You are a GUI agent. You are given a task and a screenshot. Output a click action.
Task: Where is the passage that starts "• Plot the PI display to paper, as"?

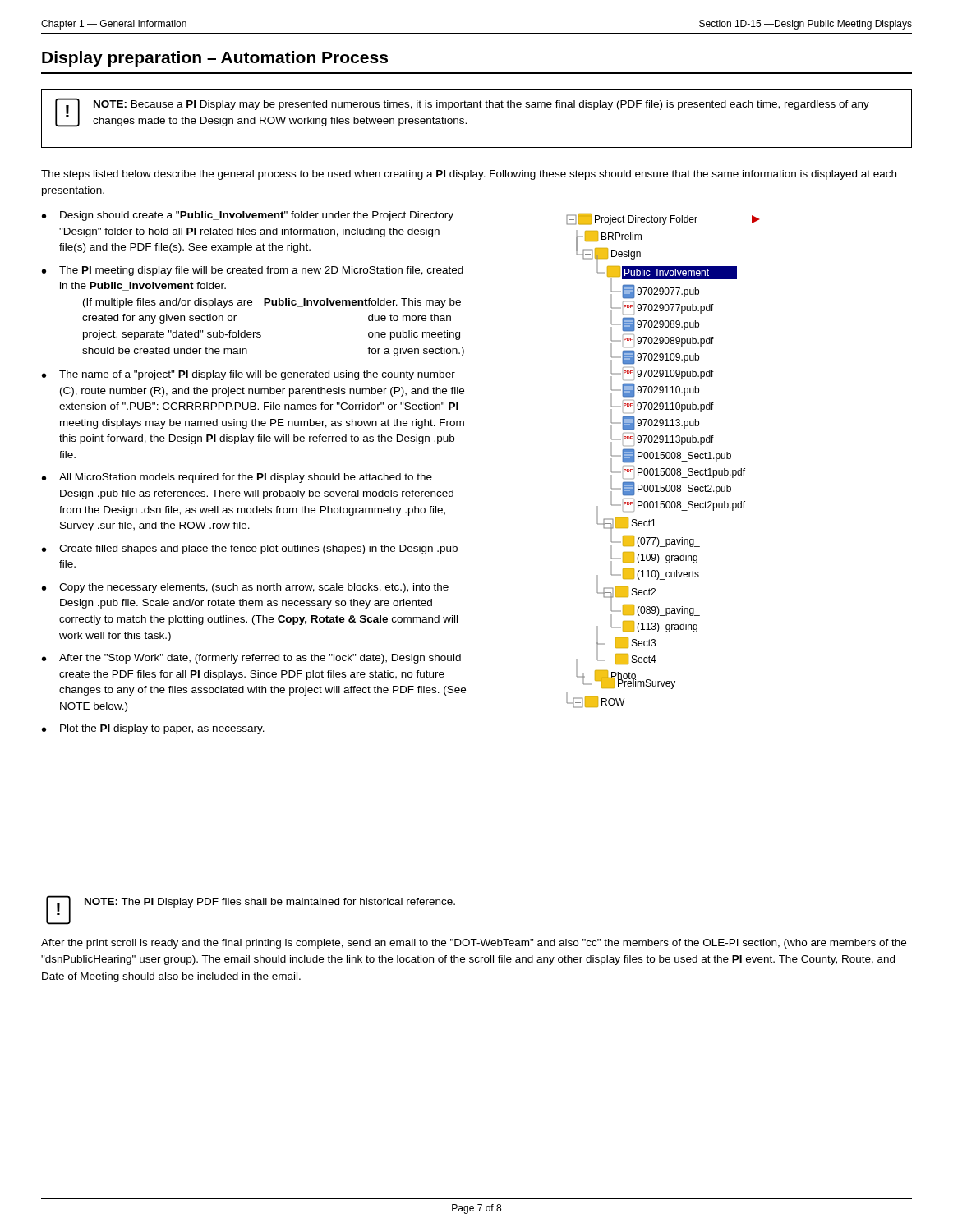coord(255,730)
